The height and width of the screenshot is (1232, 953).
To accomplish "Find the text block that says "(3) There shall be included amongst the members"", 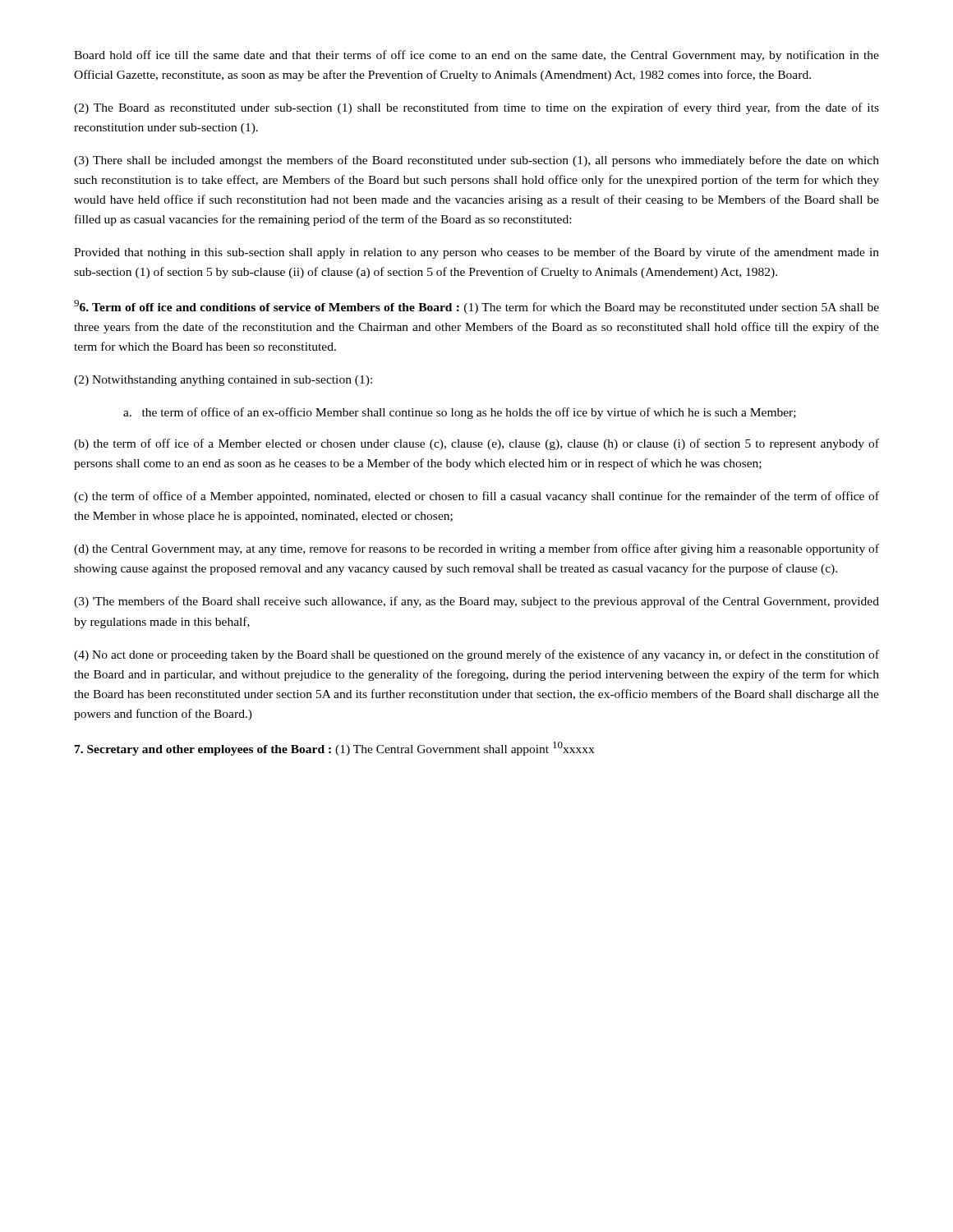I will pos(476,189).
